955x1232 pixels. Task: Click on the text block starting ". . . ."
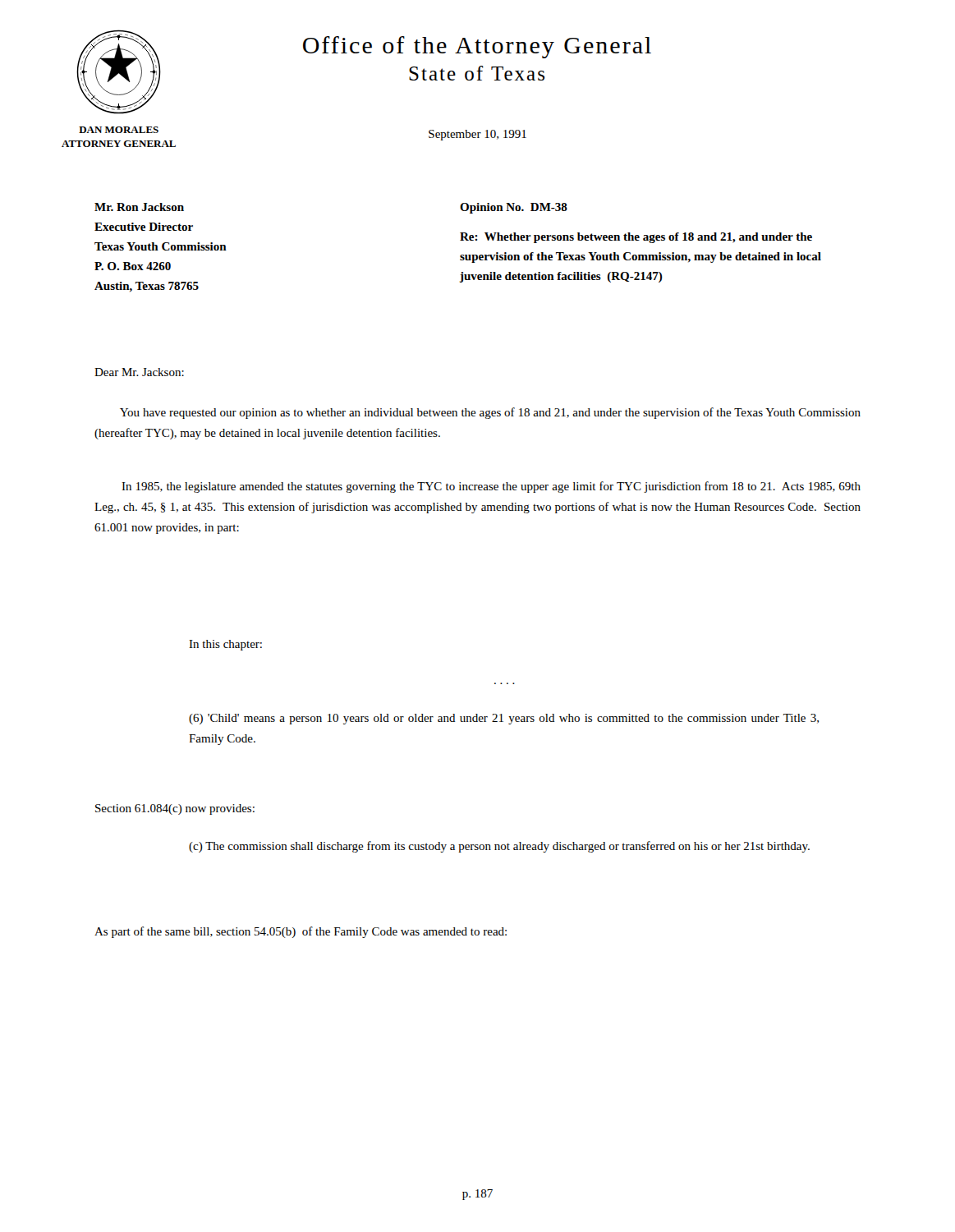coord(504,680)
